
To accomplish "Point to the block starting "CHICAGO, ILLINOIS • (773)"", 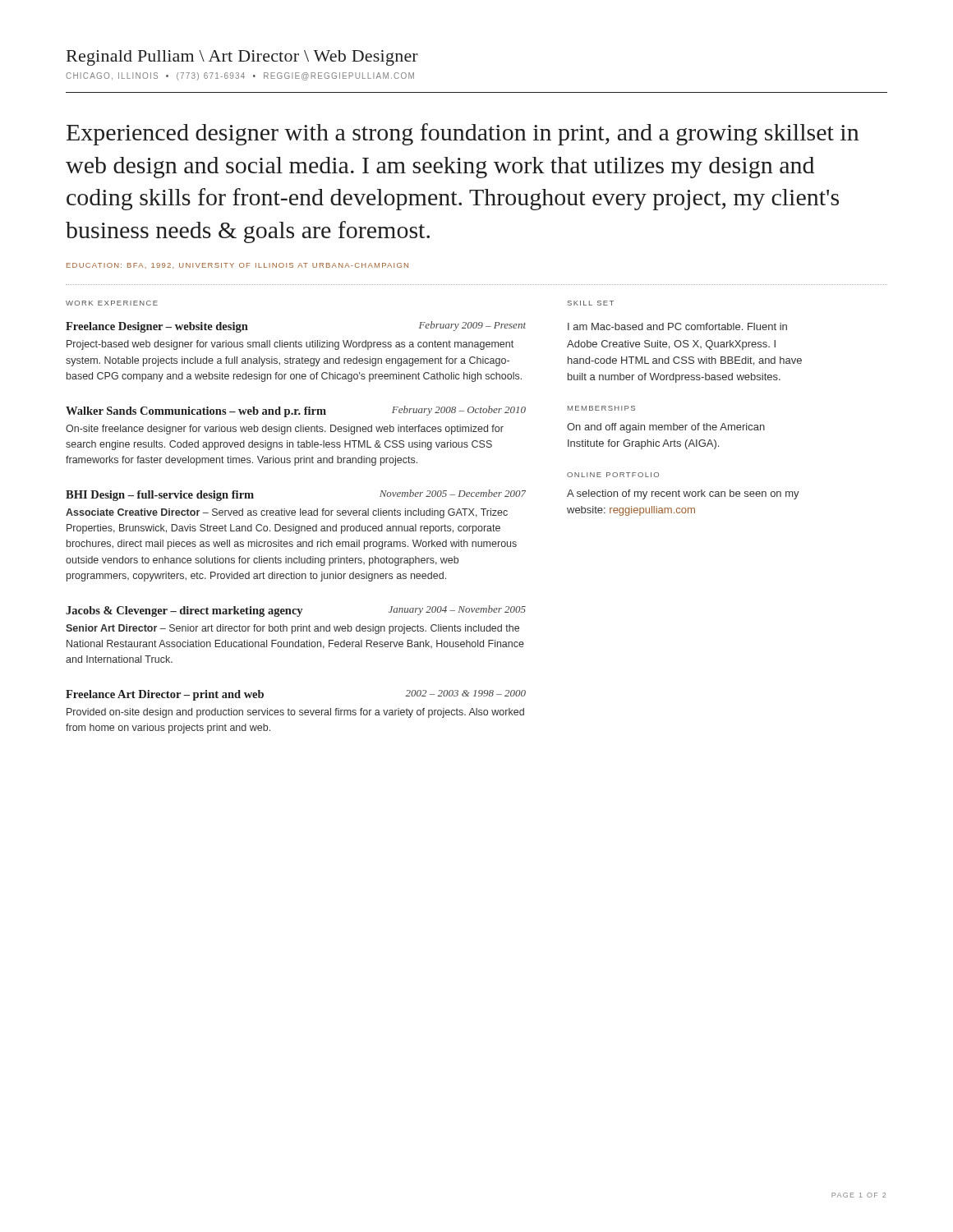I will pyautogui.click(x=240, y=76).
